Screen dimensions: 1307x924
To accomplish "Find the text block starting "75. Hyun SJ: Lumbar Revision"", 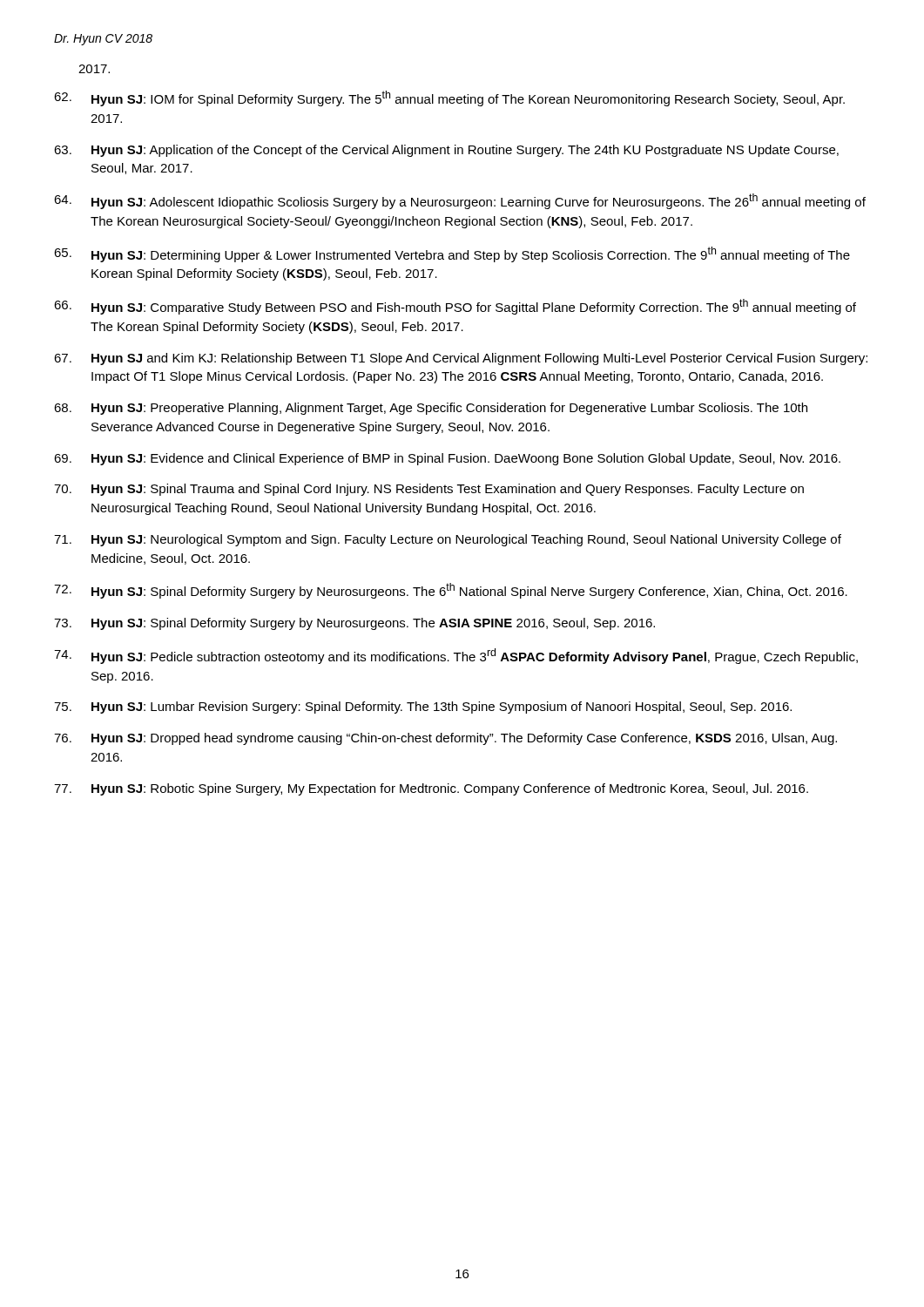I will coord(462,707).
